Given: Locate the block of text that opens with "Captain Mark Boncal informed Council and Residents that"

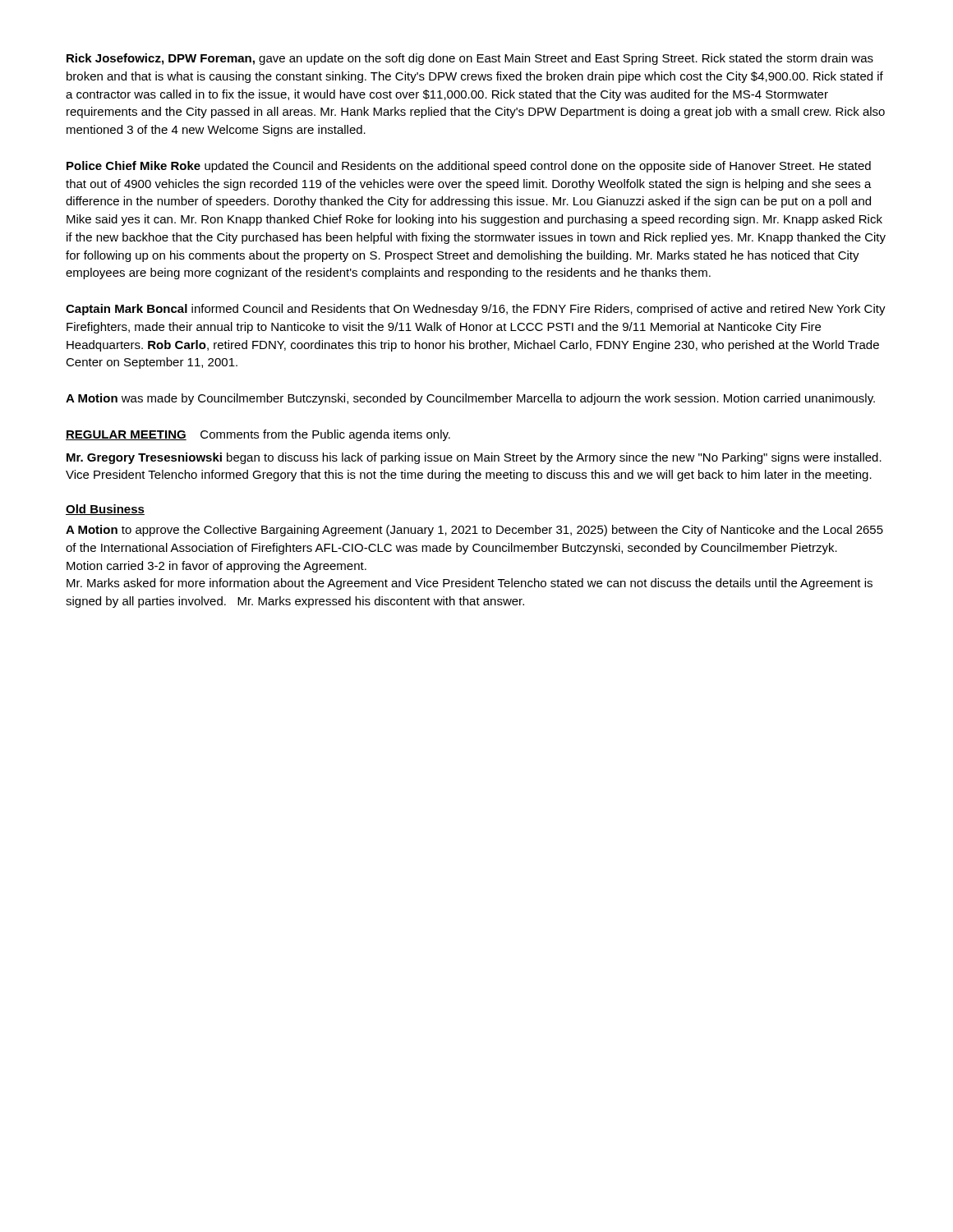Looking at the screenshot, I should pos(475,335).
